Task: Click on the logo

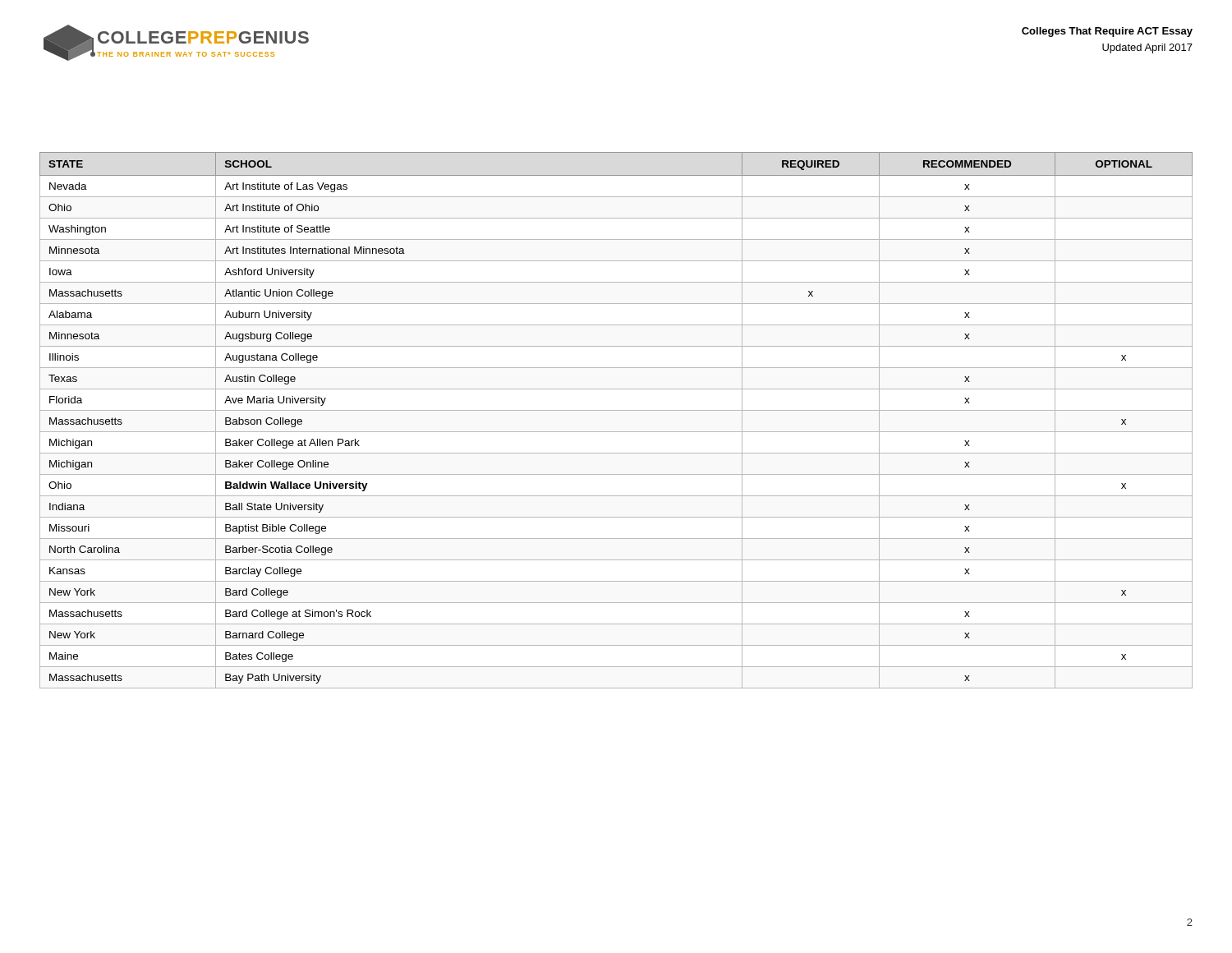Action: (175, 43)
